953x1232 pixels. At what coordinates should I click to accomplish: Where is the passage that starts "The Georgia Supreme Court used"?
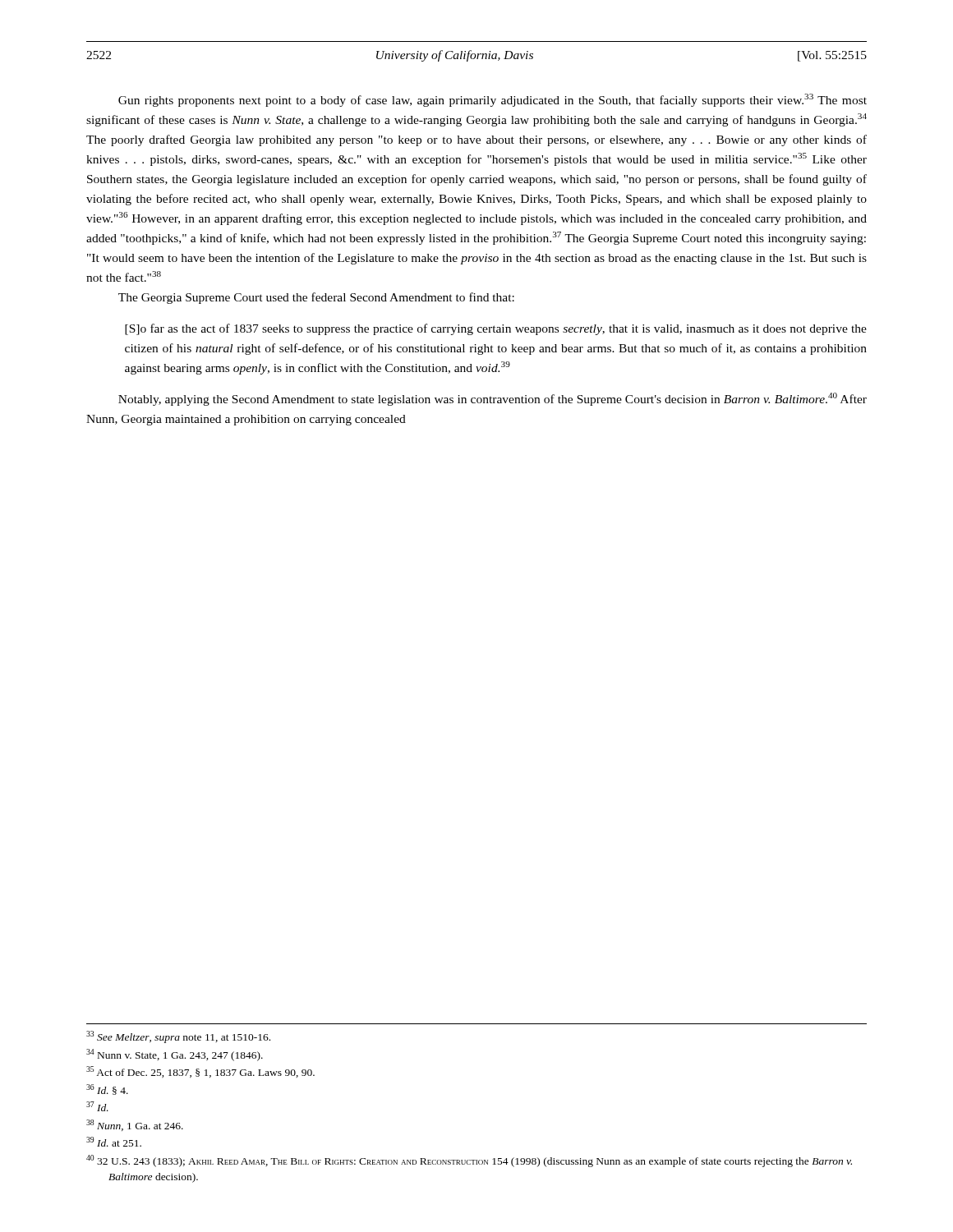pos(476,297)
